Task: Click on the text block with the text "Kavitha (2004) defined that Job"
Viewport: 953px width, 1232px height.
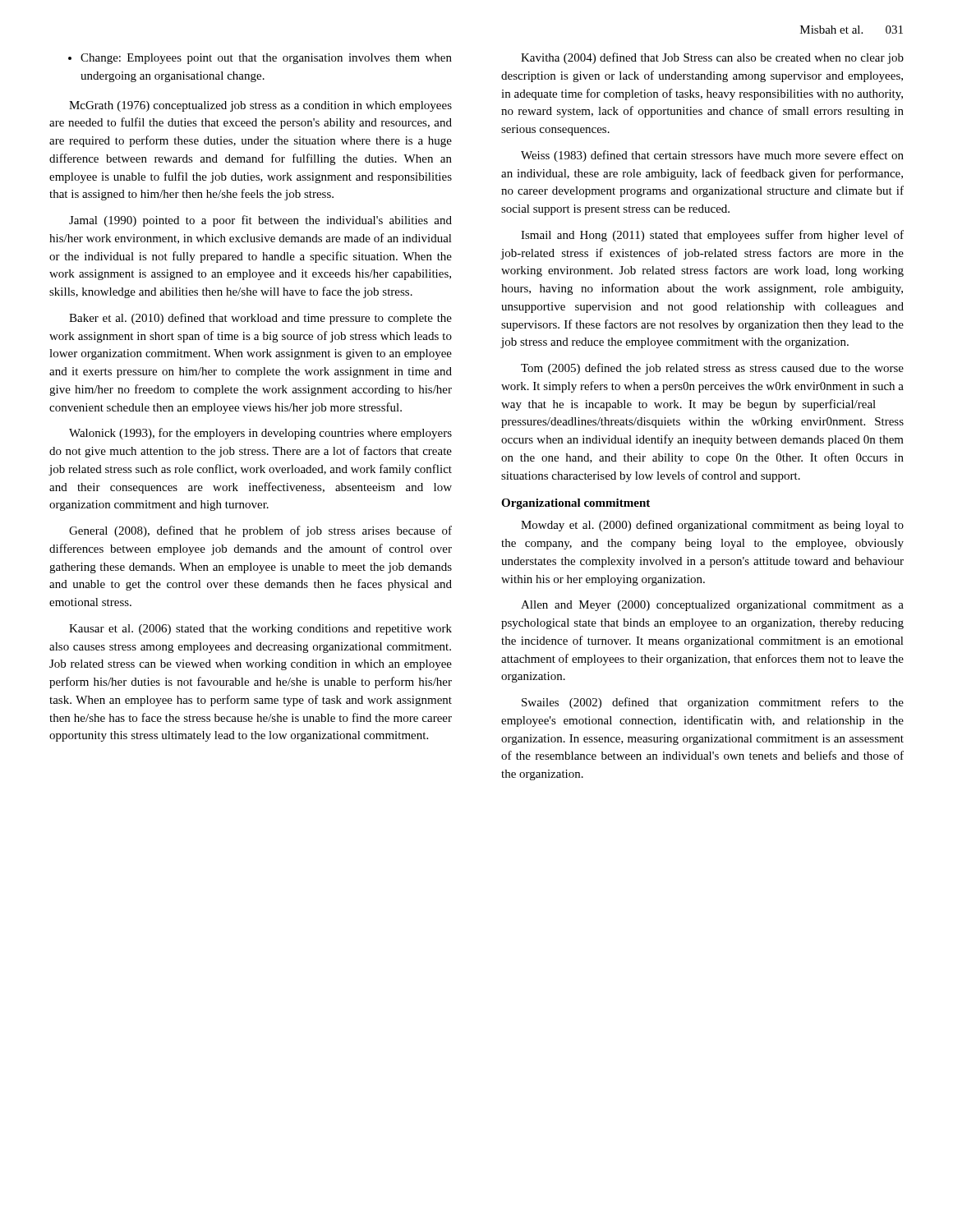Action: pos(702,93)
